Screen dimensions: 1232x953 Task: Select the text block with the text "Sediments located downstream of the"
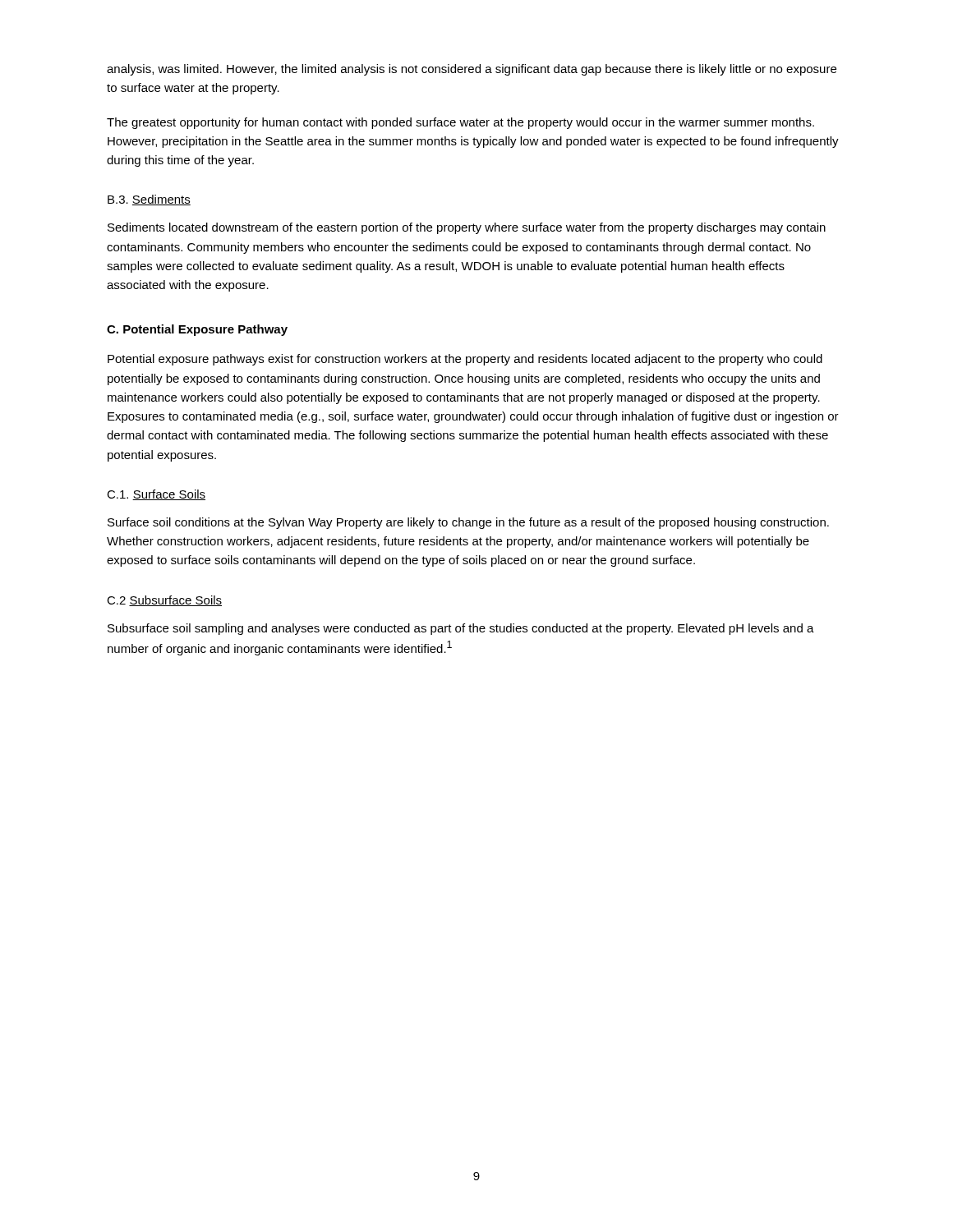[466, 256]
